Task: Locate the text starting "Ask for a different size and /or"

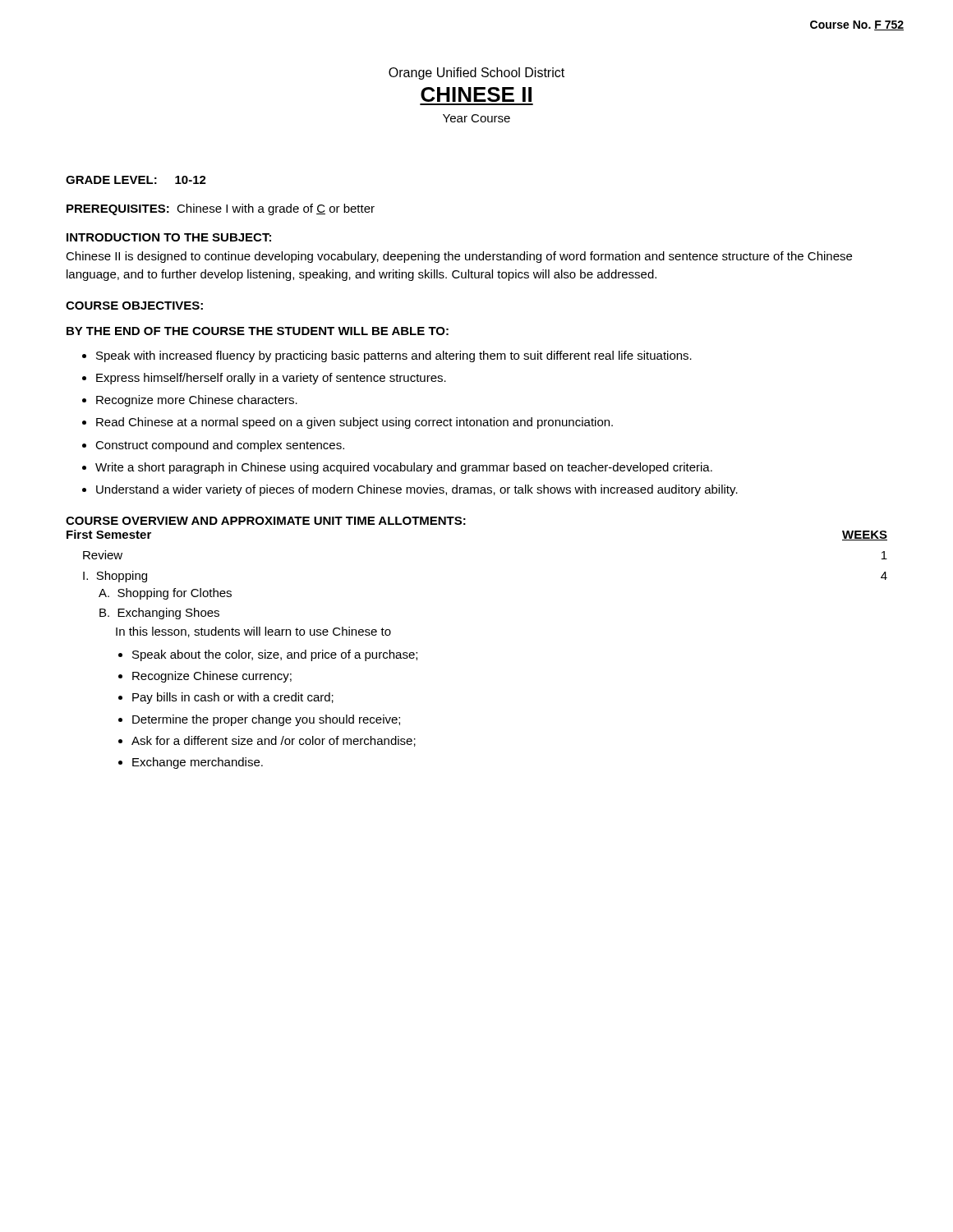Action: [x=274, y=740]
